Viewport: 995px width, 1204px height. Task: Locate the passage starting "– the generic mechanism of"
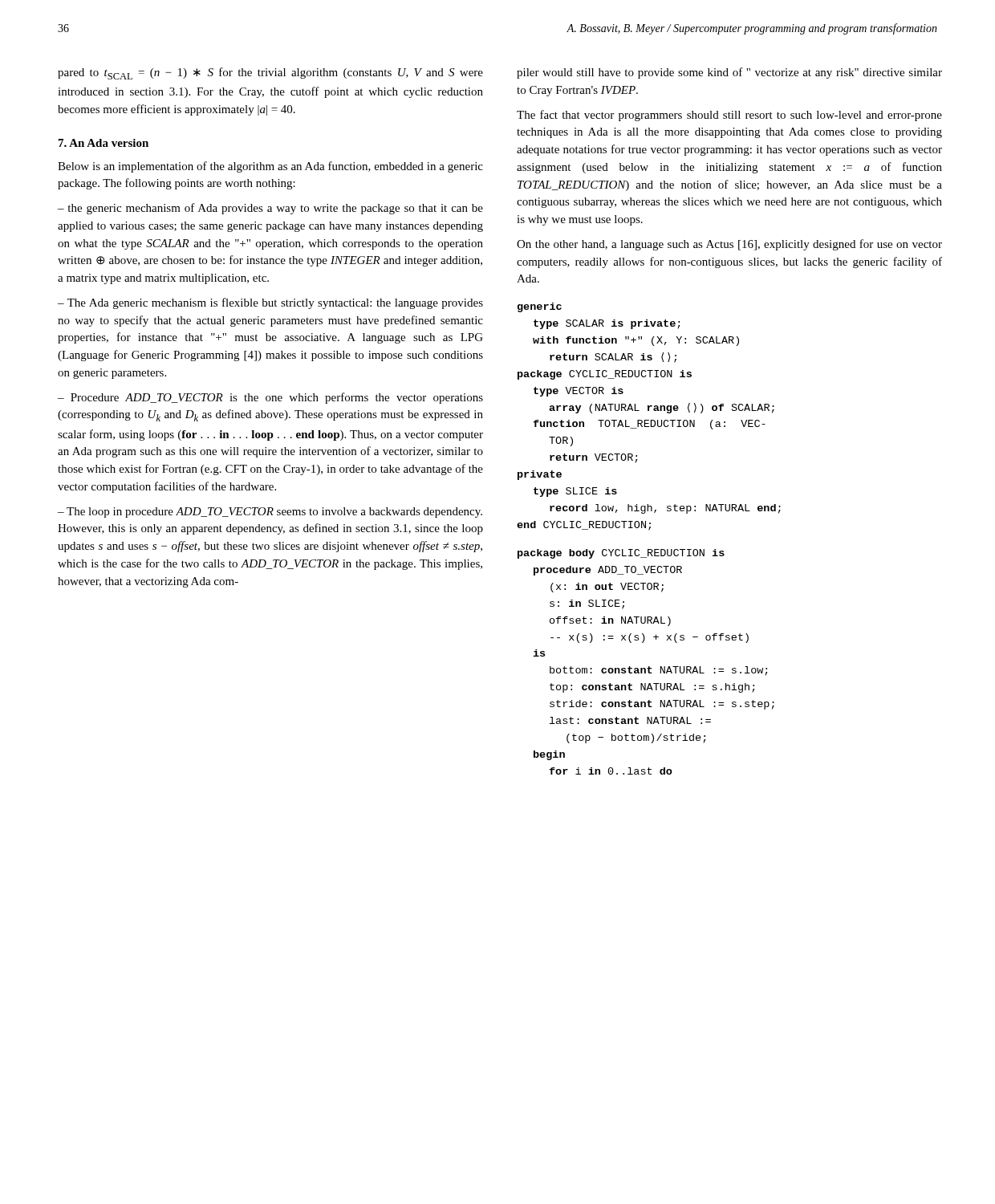click(270, 243)
